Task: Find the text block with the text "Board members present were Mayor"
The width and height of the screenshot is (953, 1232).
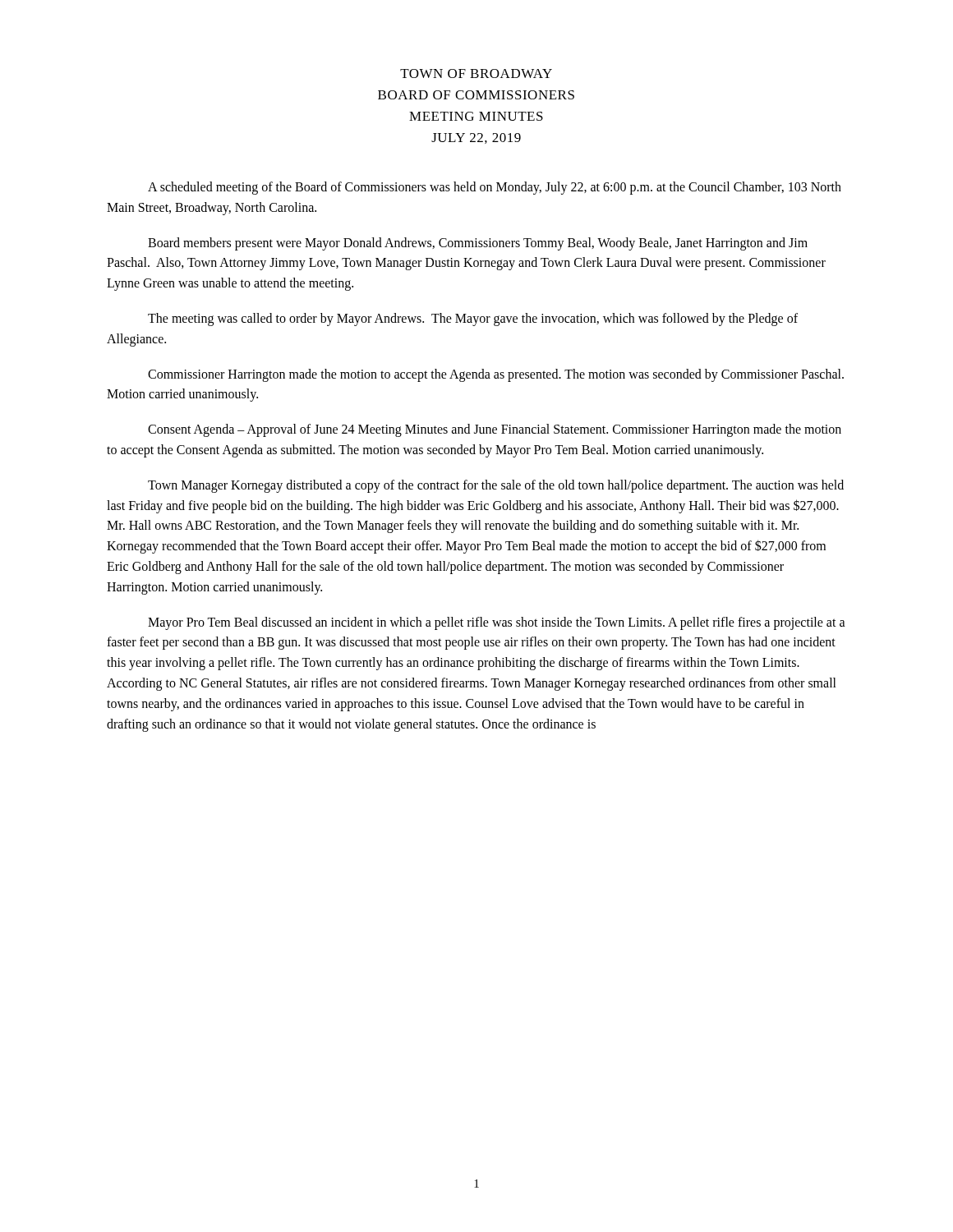Action: click(x=466, y=263)
